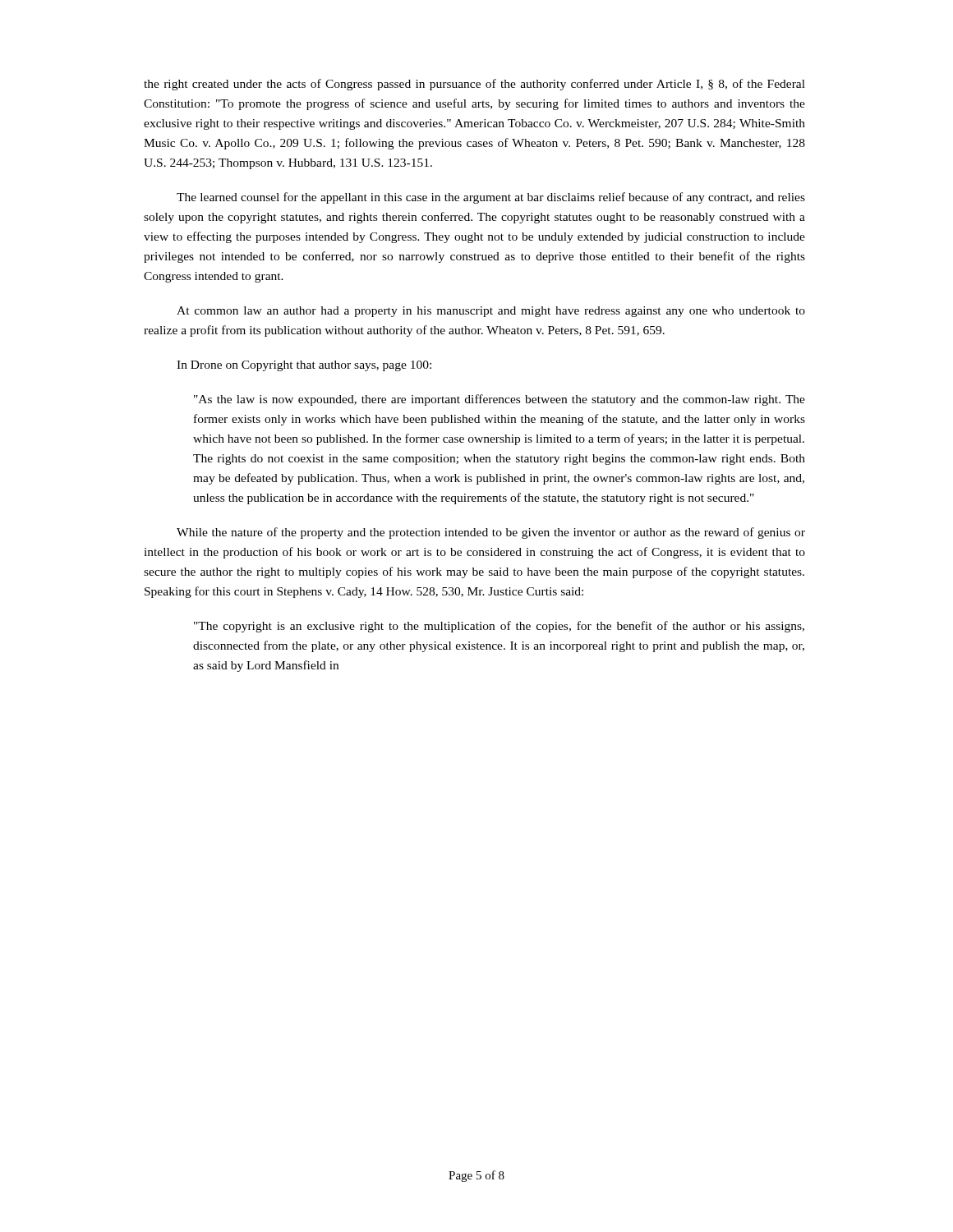The width and height of the screenshot is (953, 1232).
Task: Find the text block that reads ""As the law is now expounded, there are"
Action: coord(499,449)
